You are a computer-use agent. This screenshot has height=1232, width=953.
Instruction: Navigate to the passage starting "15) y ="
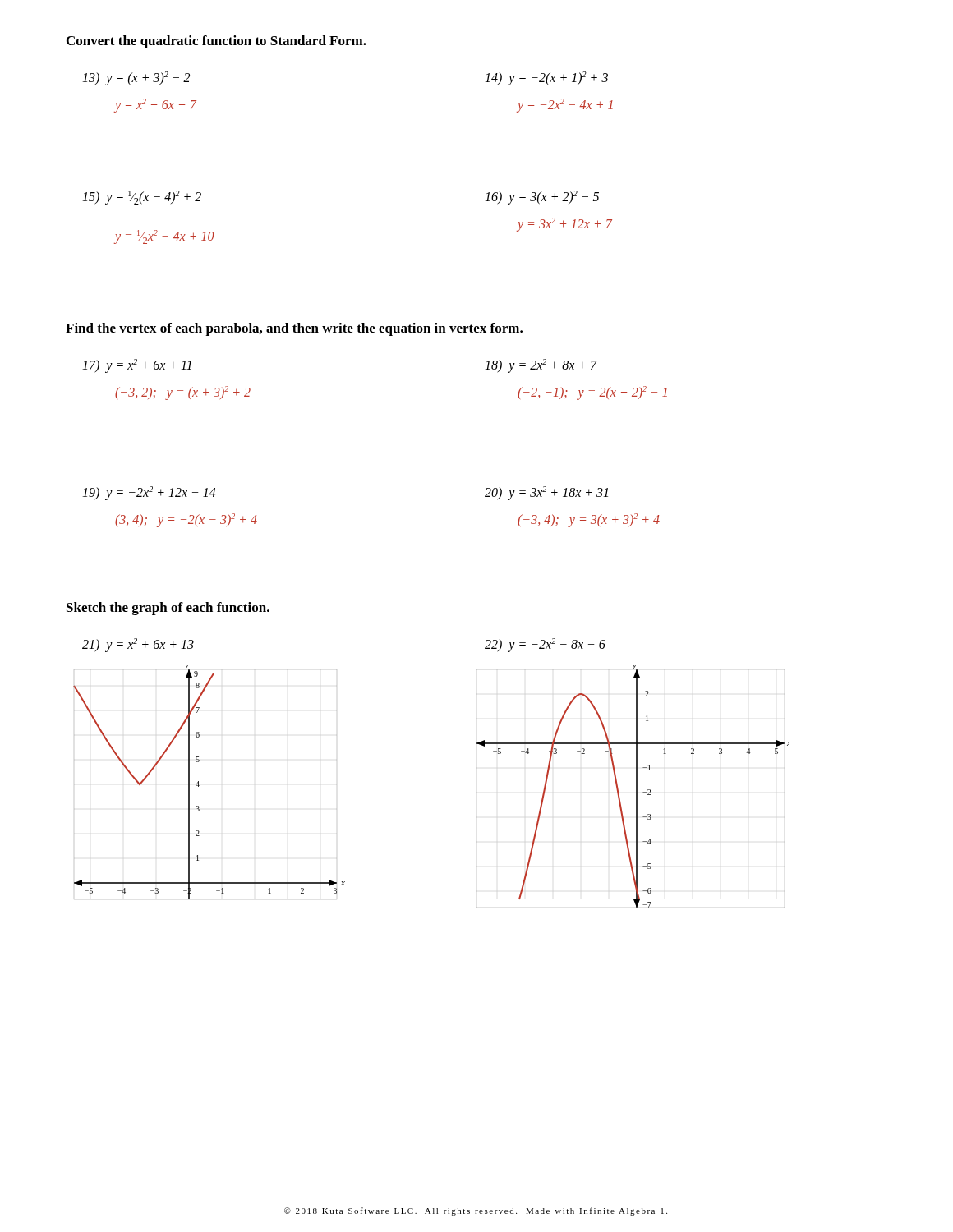(x=142, y=198)
